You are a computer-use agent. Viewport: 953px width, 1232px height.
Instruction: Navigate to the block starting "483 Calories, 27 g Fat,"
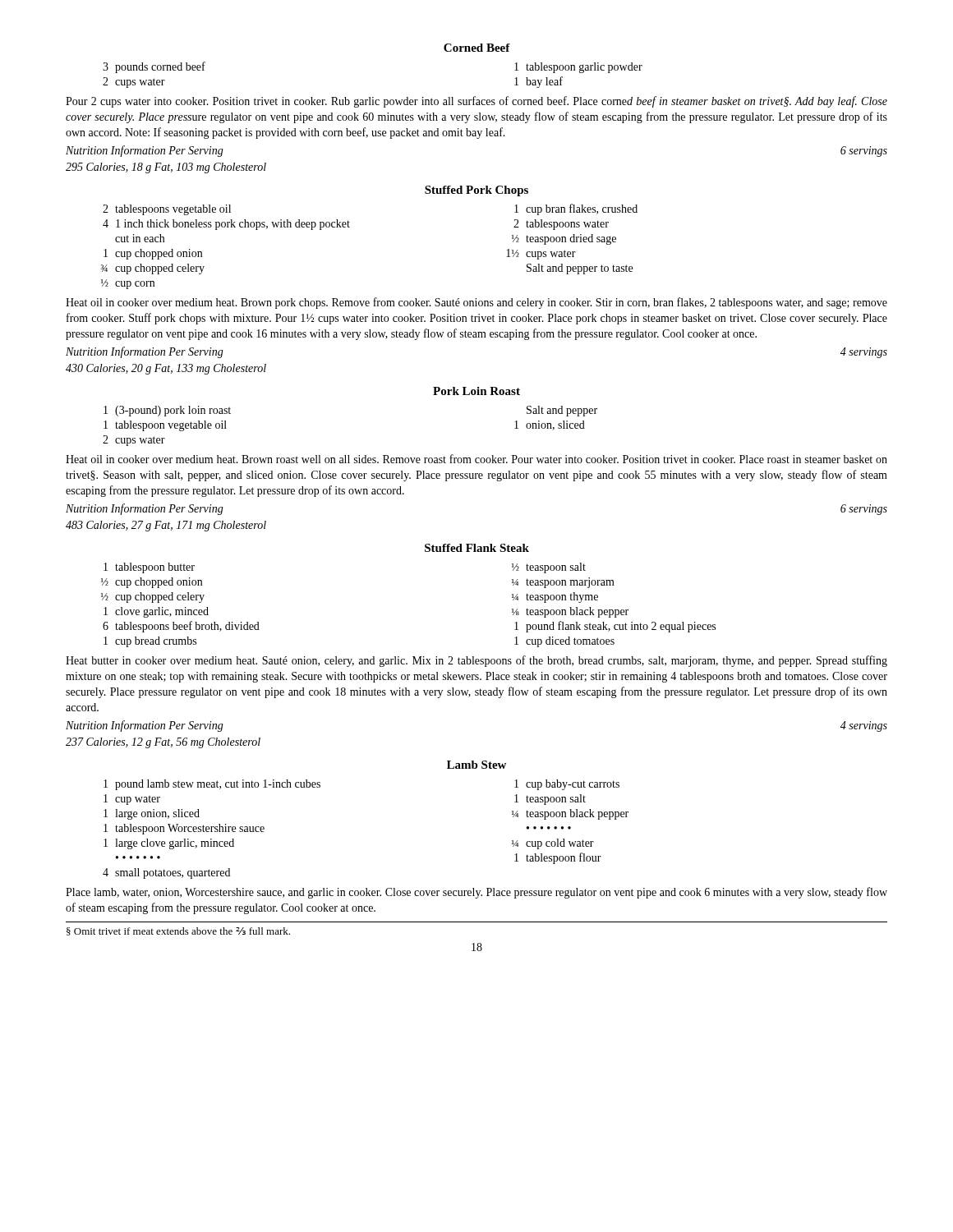166,525
